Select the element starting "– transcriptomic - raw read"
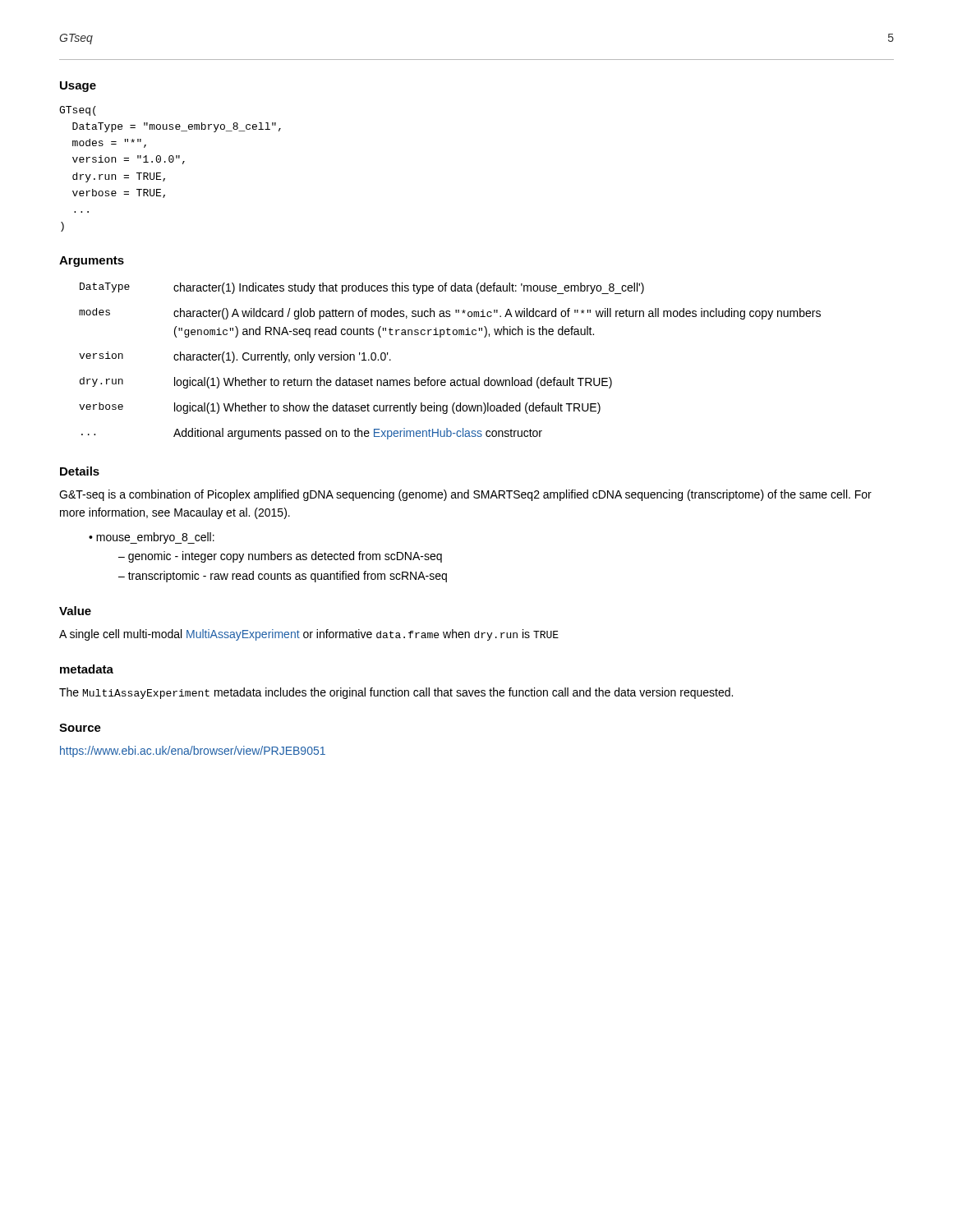The height and width of the screenshot is (1232, 953). (x=283, y=576)
